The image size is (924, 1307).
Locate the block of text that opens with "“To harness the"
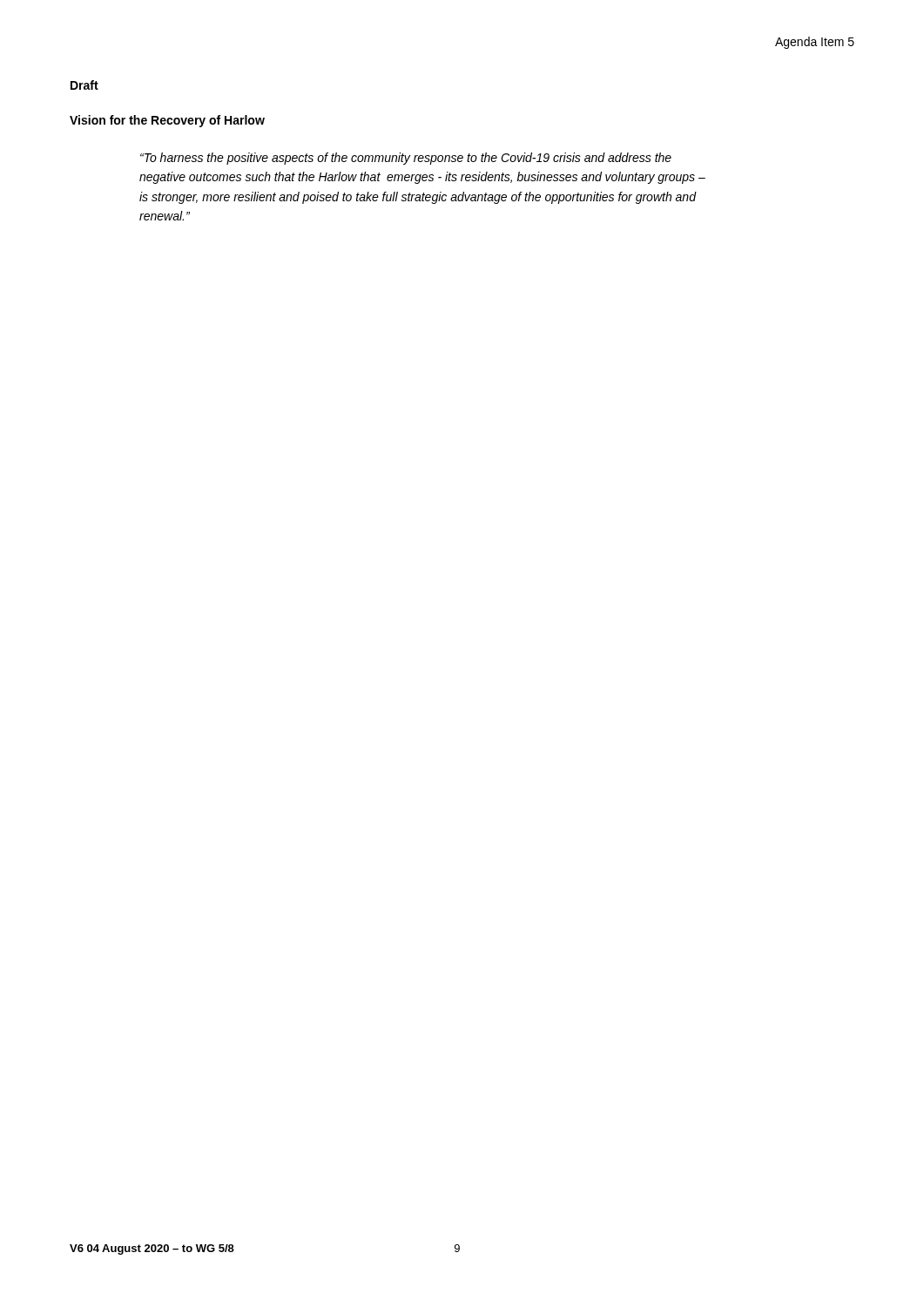pos(422,187)
